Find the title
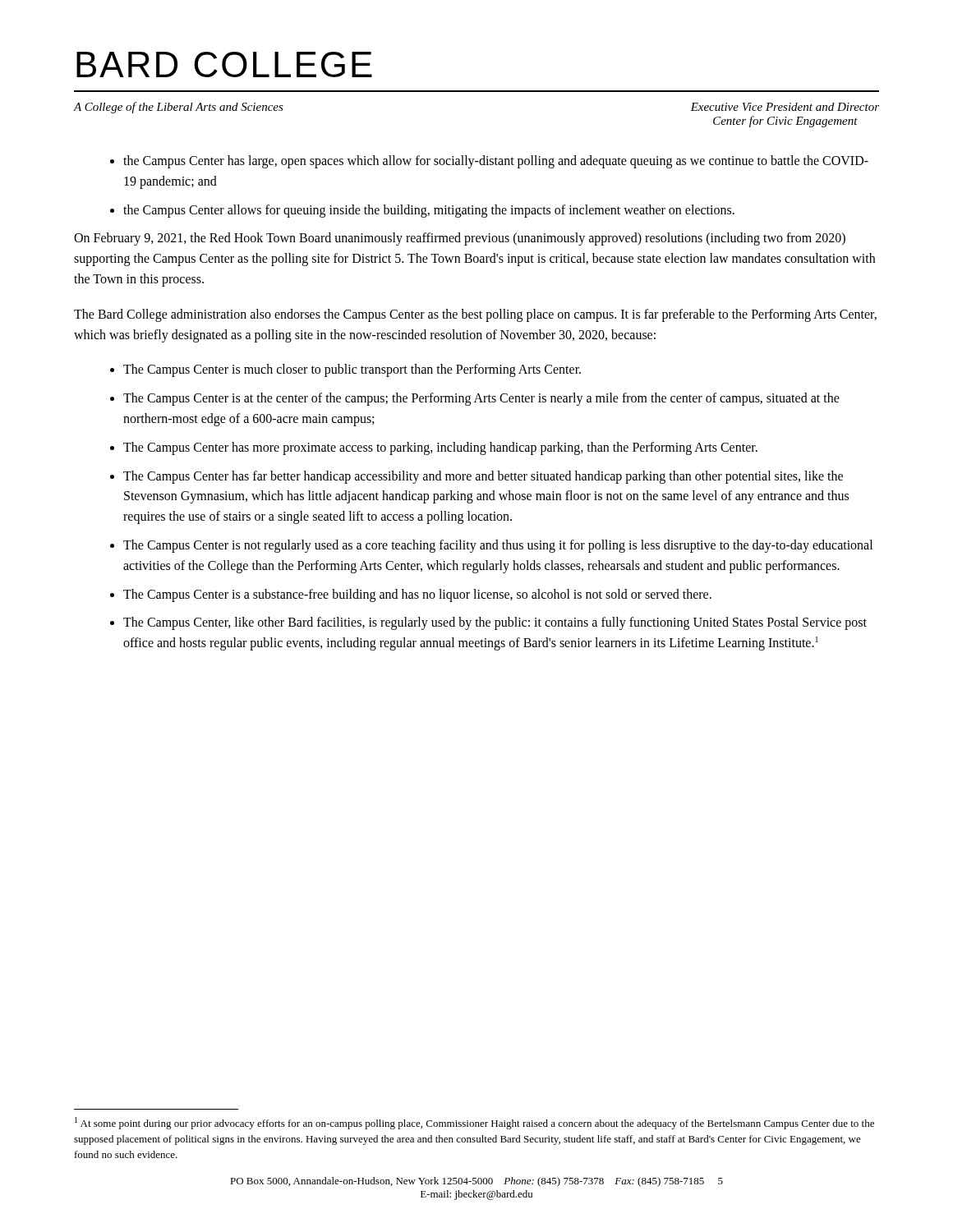Viewport: 953px width, 1232px height. pos(476,65)
